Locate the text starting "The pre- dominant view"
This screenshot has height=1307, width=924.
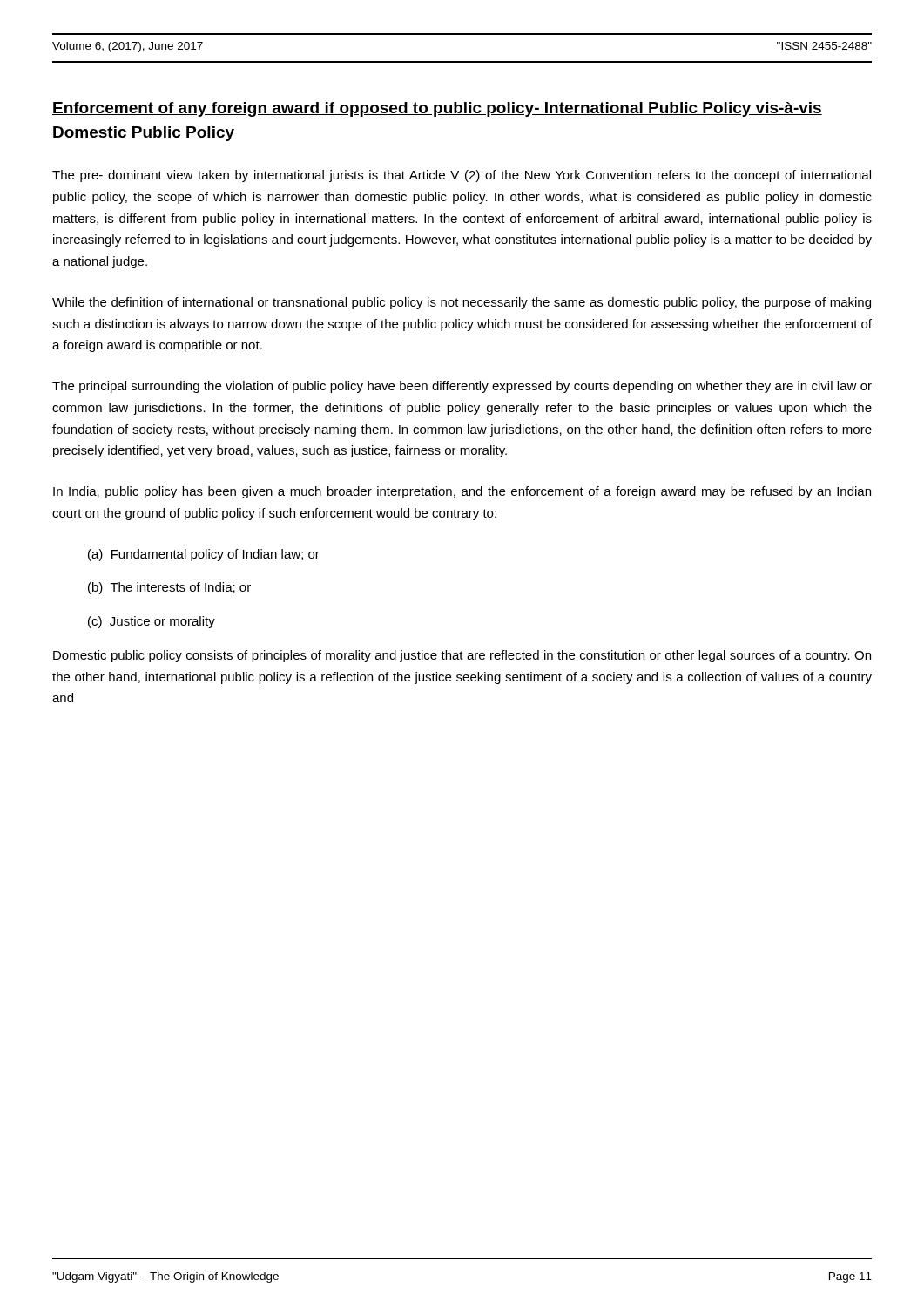[462, 218]
